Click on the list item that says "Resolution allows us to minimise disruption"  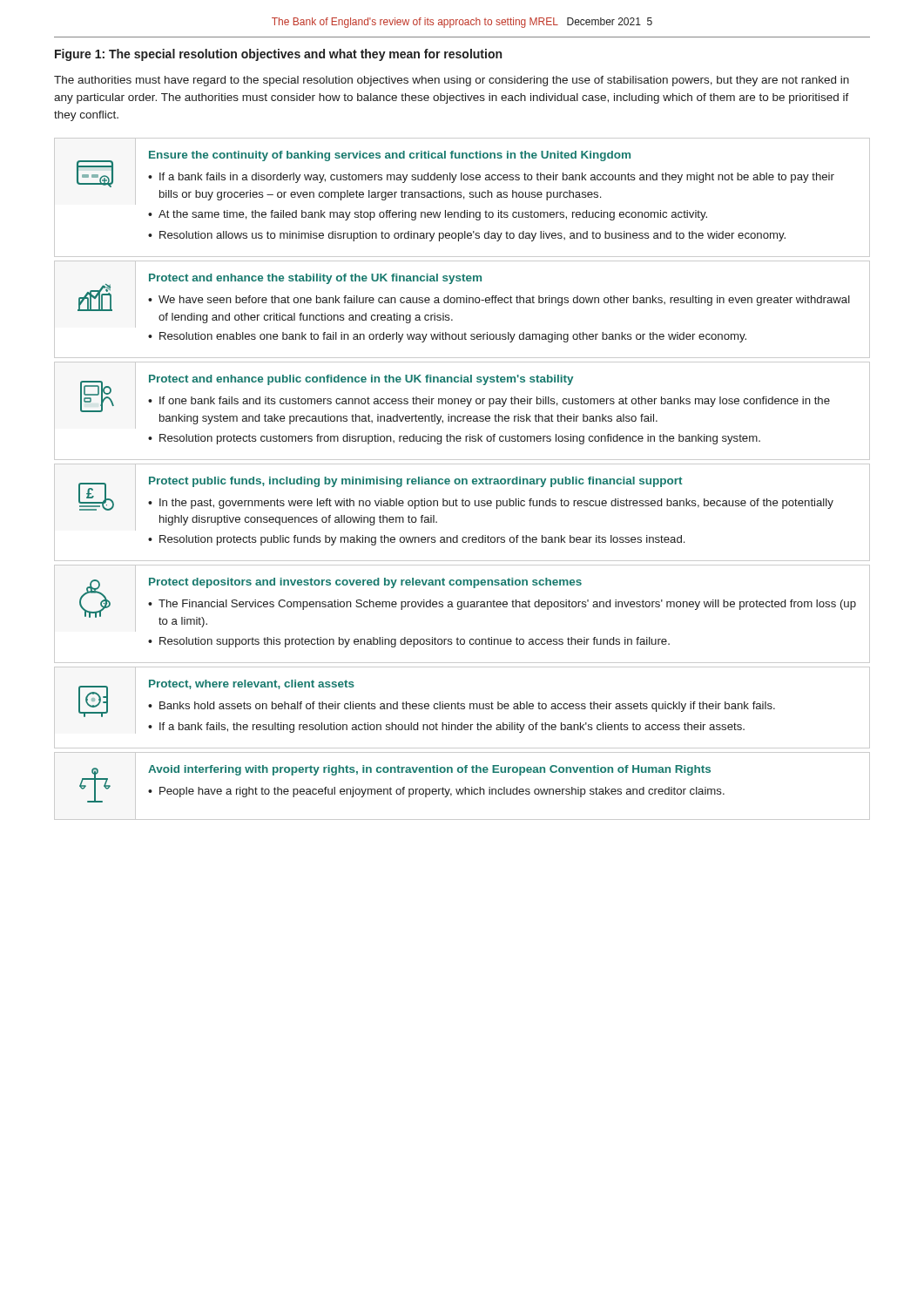[x=473, y=235]
